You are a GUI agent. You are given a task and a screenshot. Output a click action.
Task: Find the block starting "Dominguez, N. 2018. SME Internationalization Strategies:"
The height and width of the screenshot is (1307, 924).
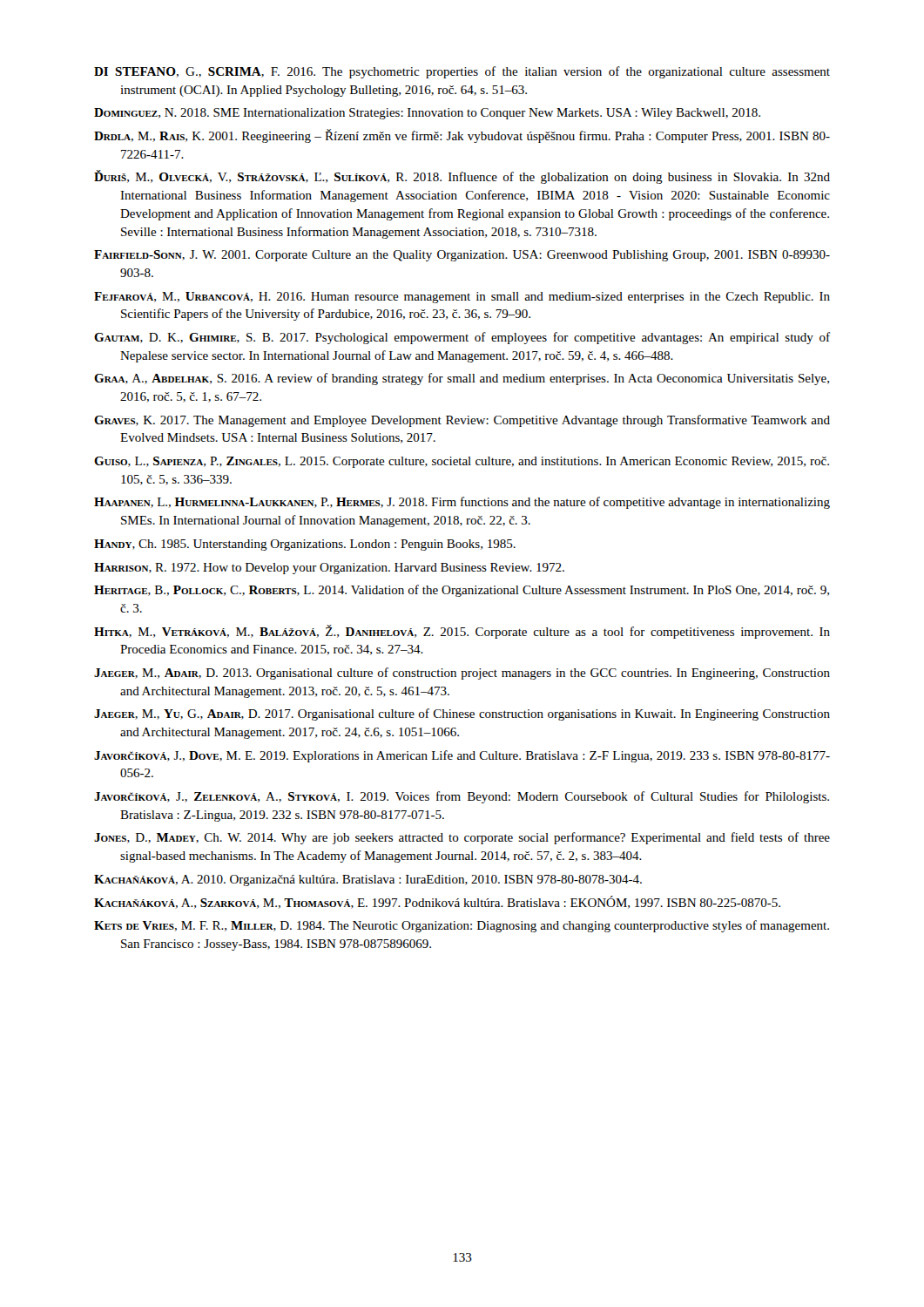coord(428,113)
